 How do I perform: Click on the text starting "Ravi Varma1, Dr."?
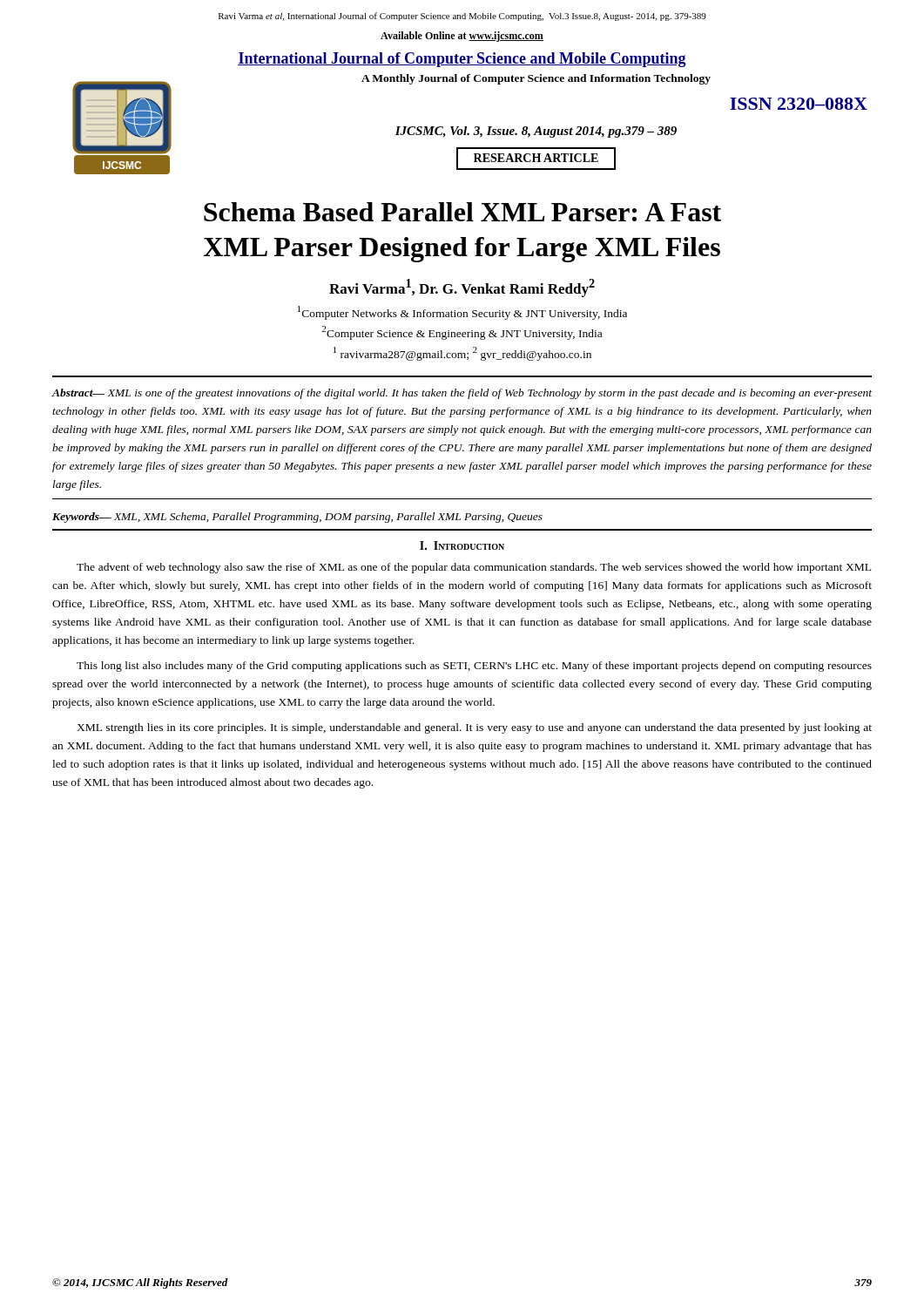462,286
